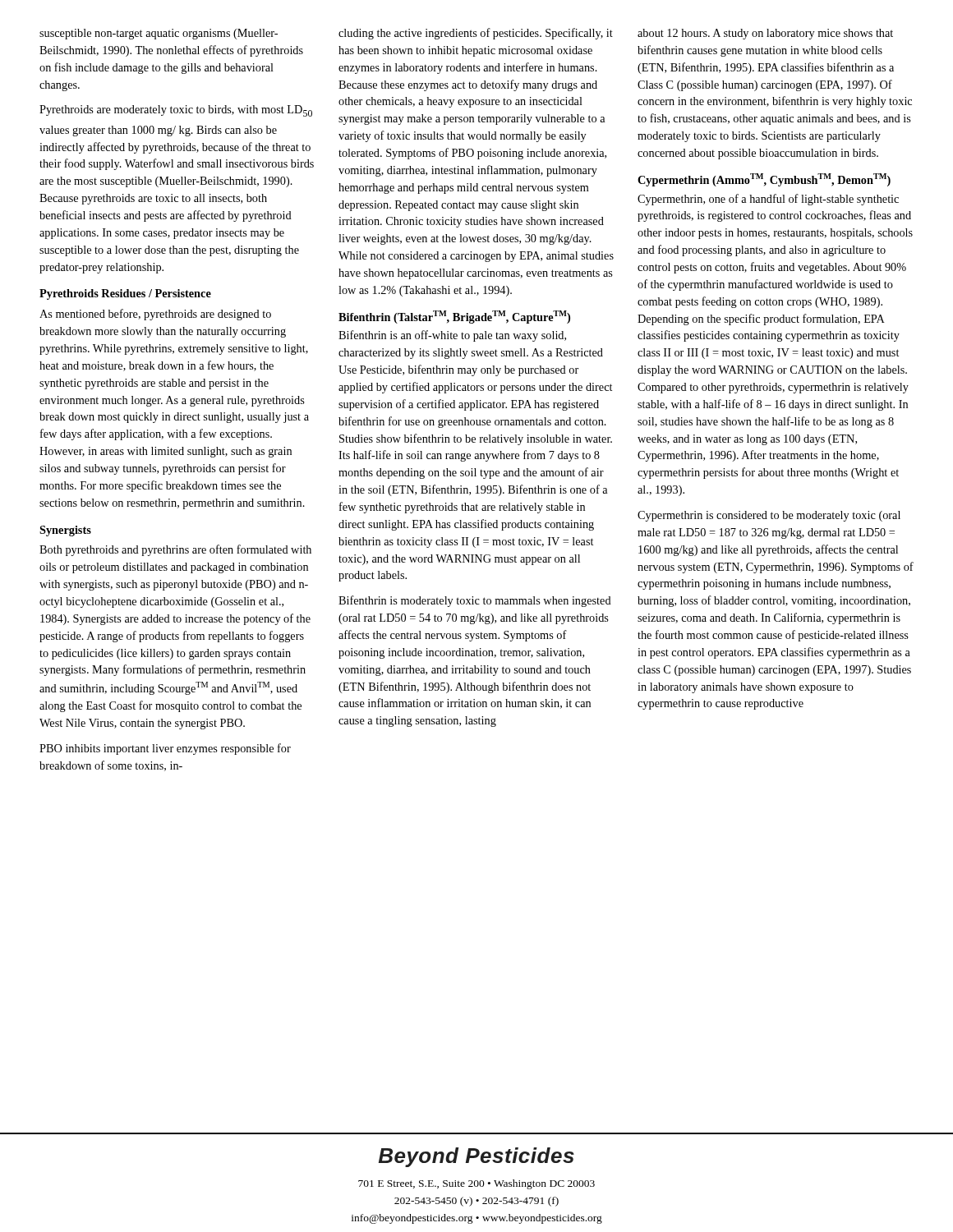Select the text block containing "susceptible non-target aquatic organisms (Mueller-Beilschmidt, 1990). The nonlethal"
The width and height of the screenshot is (953, 1232).
pyautogui.click(x=177, y=59)
